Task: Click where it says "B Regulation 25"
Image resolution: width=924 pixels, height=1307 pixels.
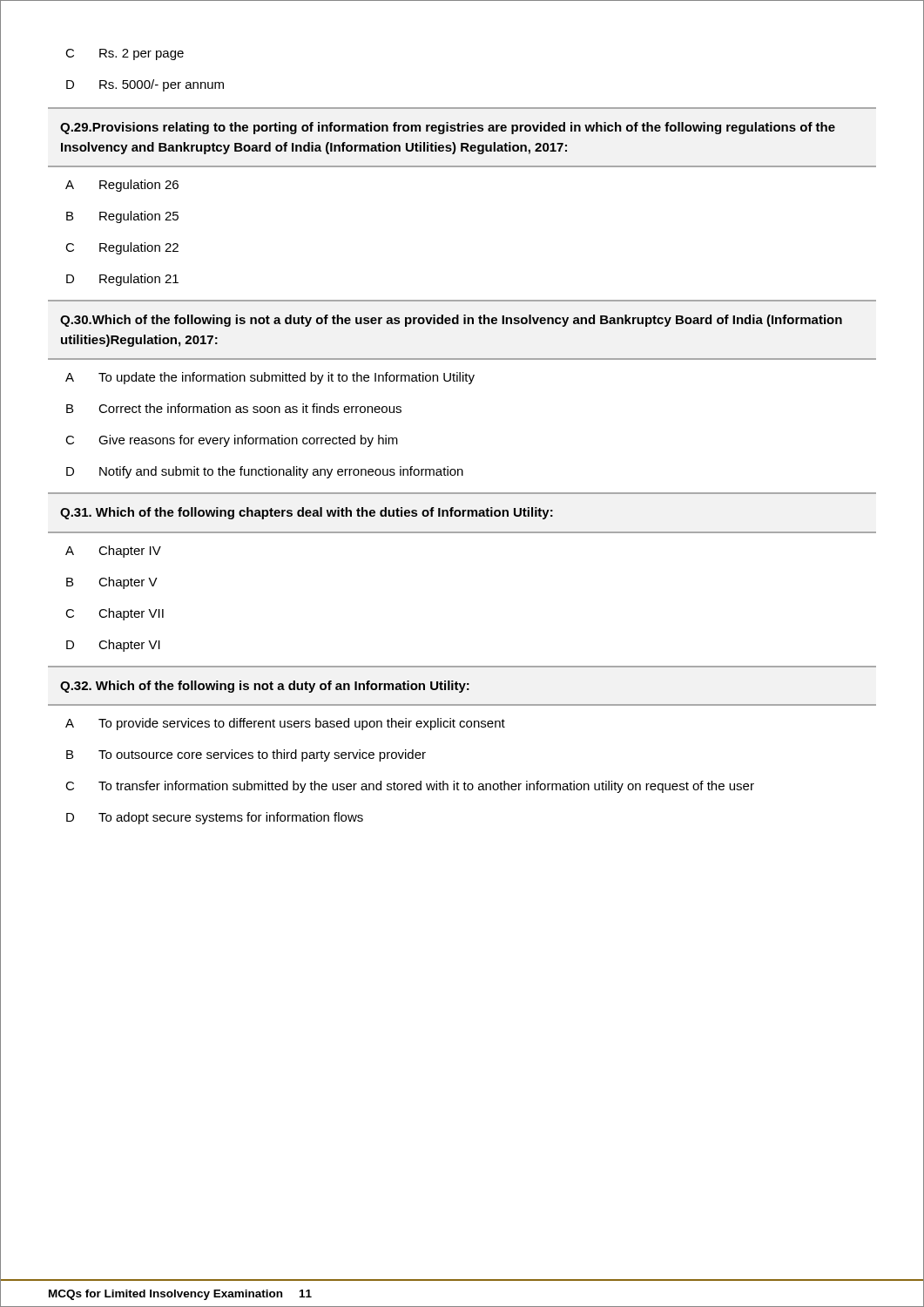Action: [x=122, y=217]
